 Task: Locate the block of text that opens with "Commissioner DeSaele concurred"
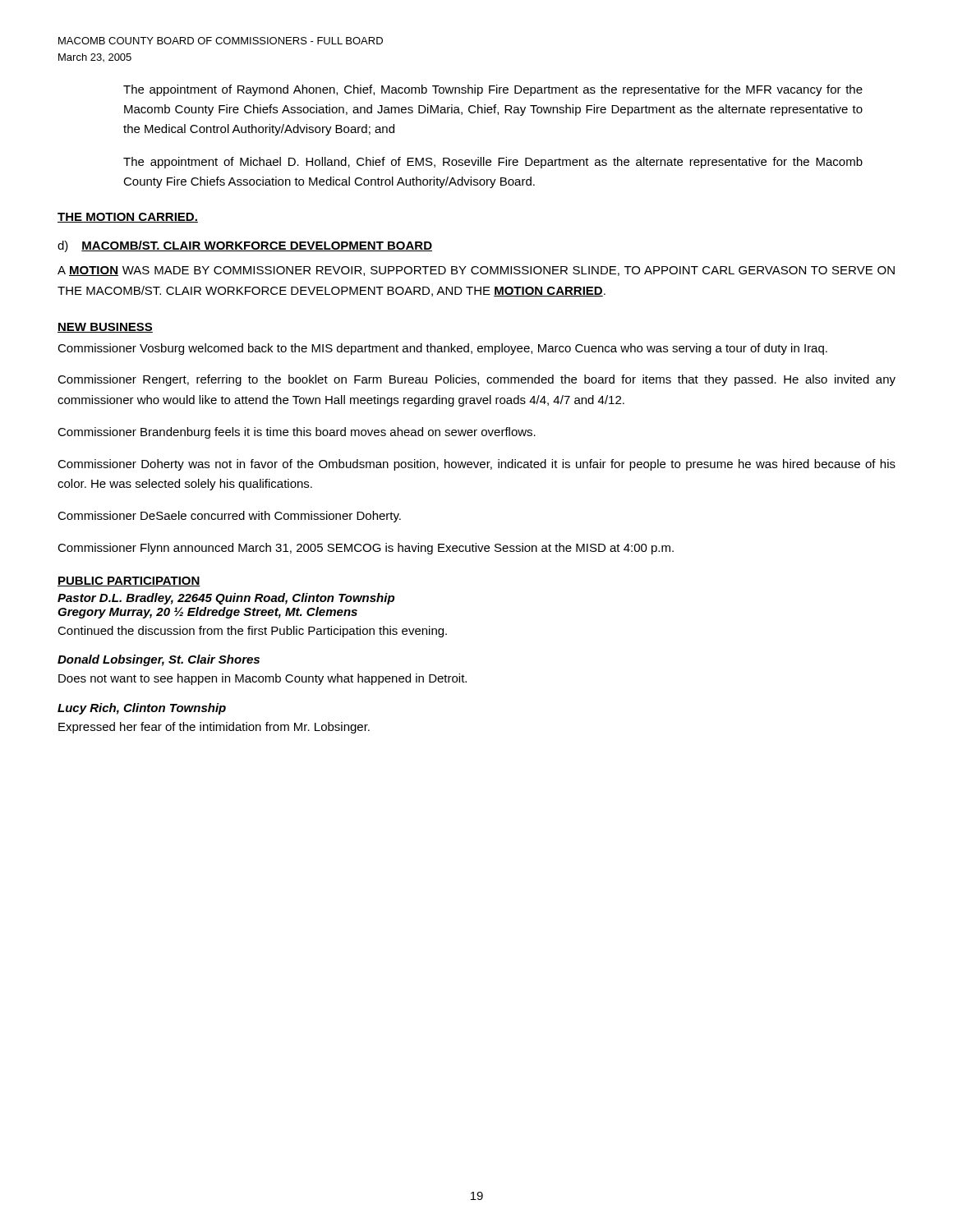tap(230, 515)
